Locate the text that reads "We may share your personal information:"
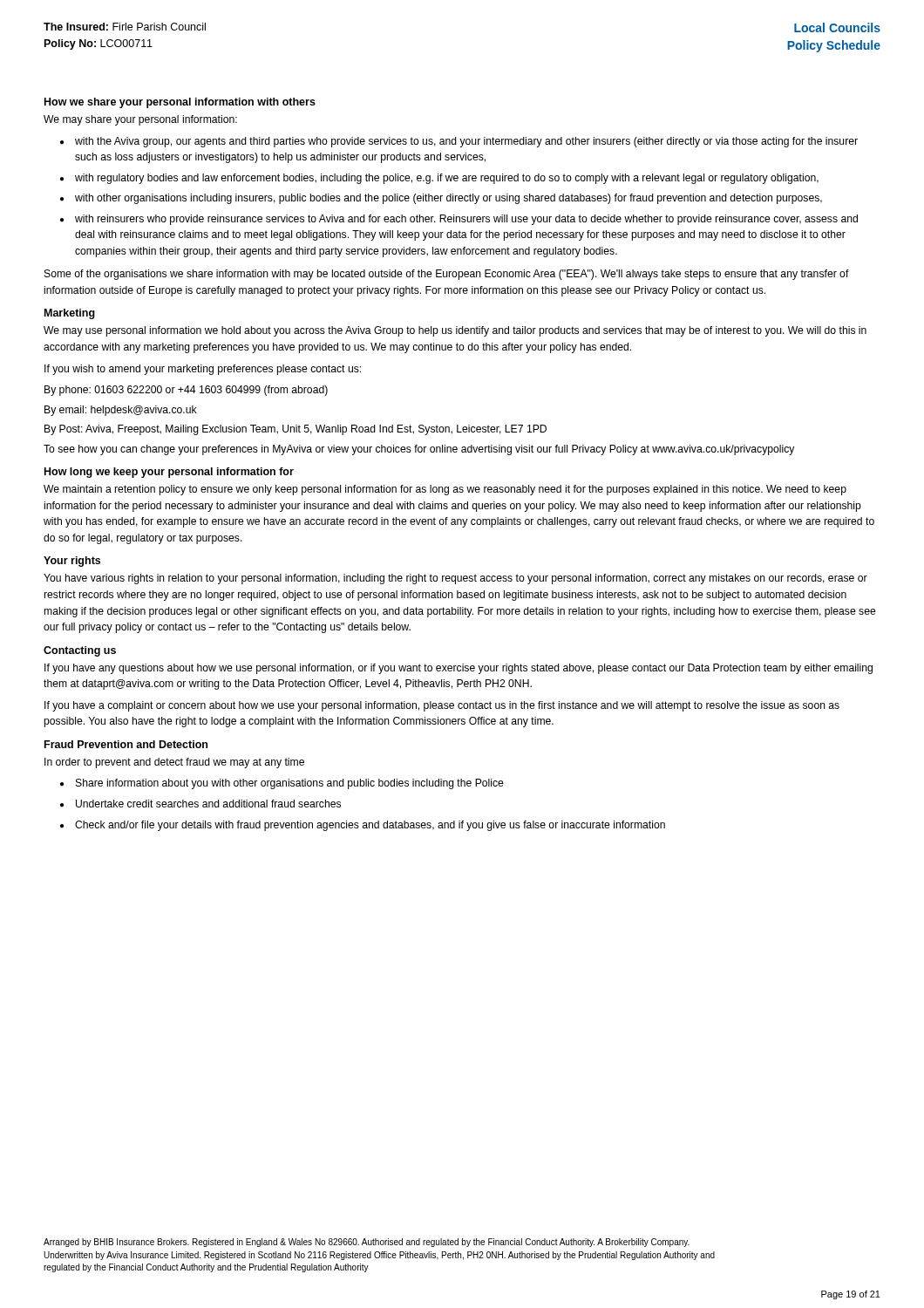Screen dimensions: 1308x924 [141, 119]
